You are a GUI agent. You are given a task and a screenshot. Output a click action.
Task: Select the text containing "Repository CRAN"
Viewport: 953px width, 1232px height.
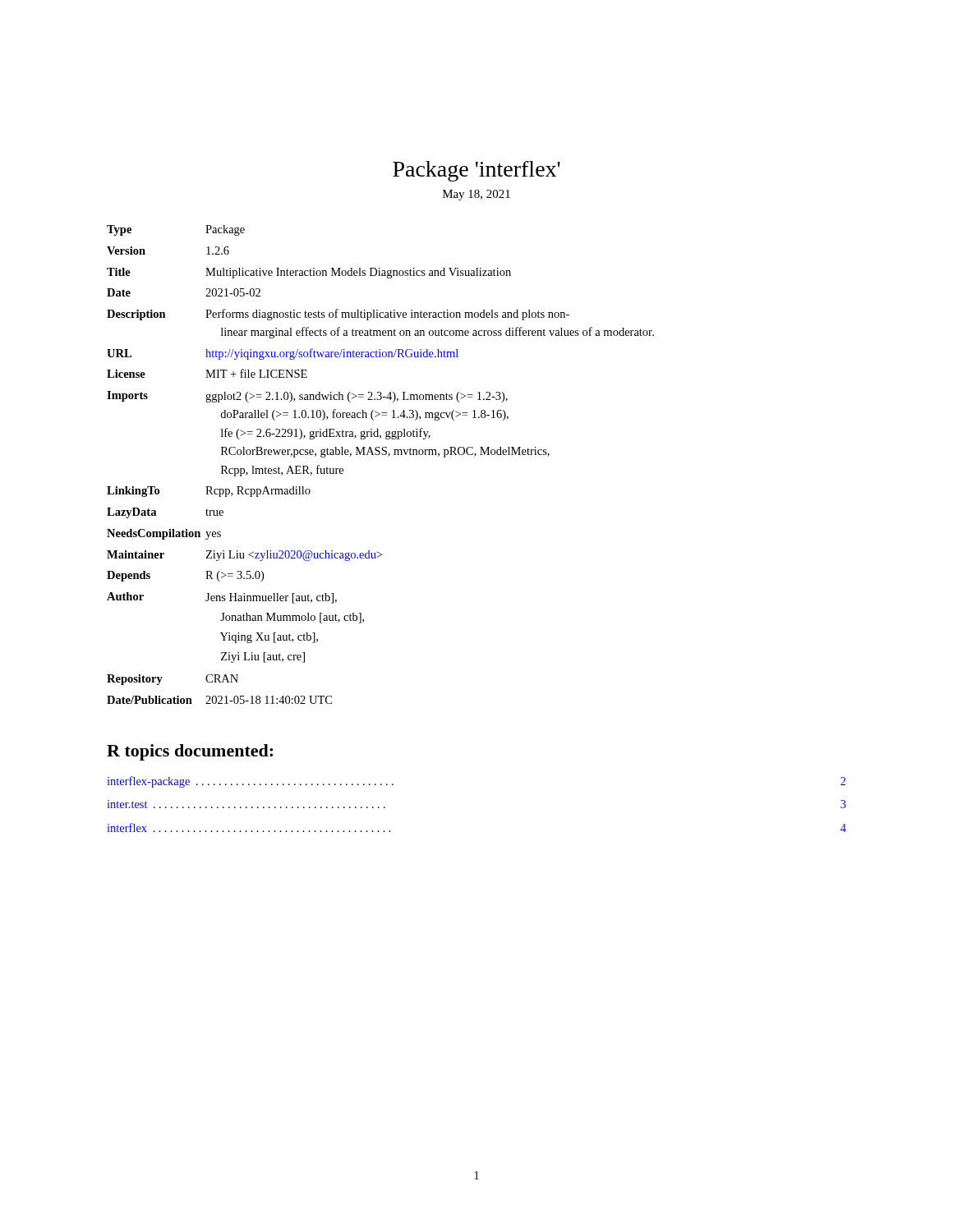(134, 680)
